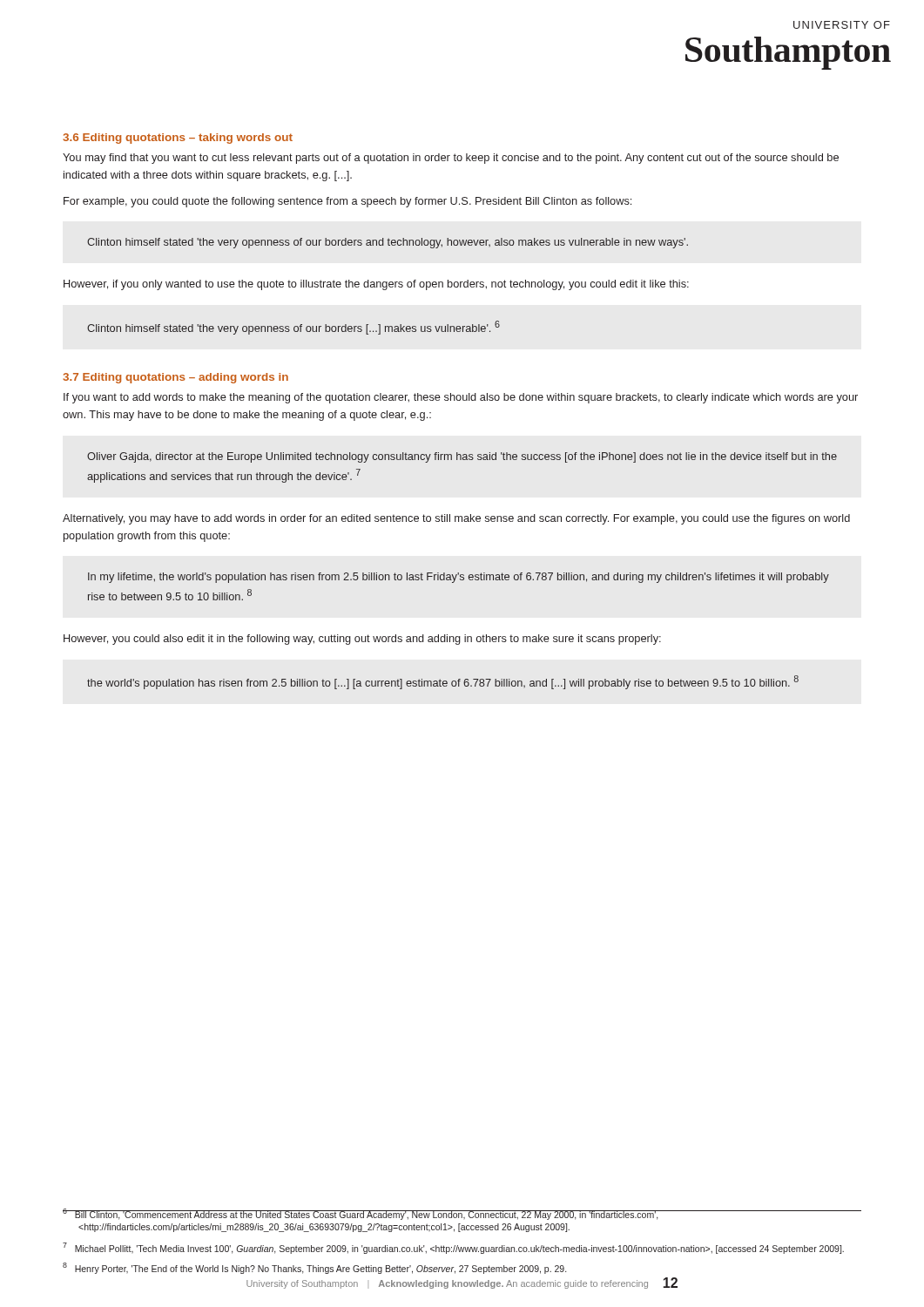The height and width of the screenshot is (1307, 924).
Task: Click on the logo
Action: (752, 44)
